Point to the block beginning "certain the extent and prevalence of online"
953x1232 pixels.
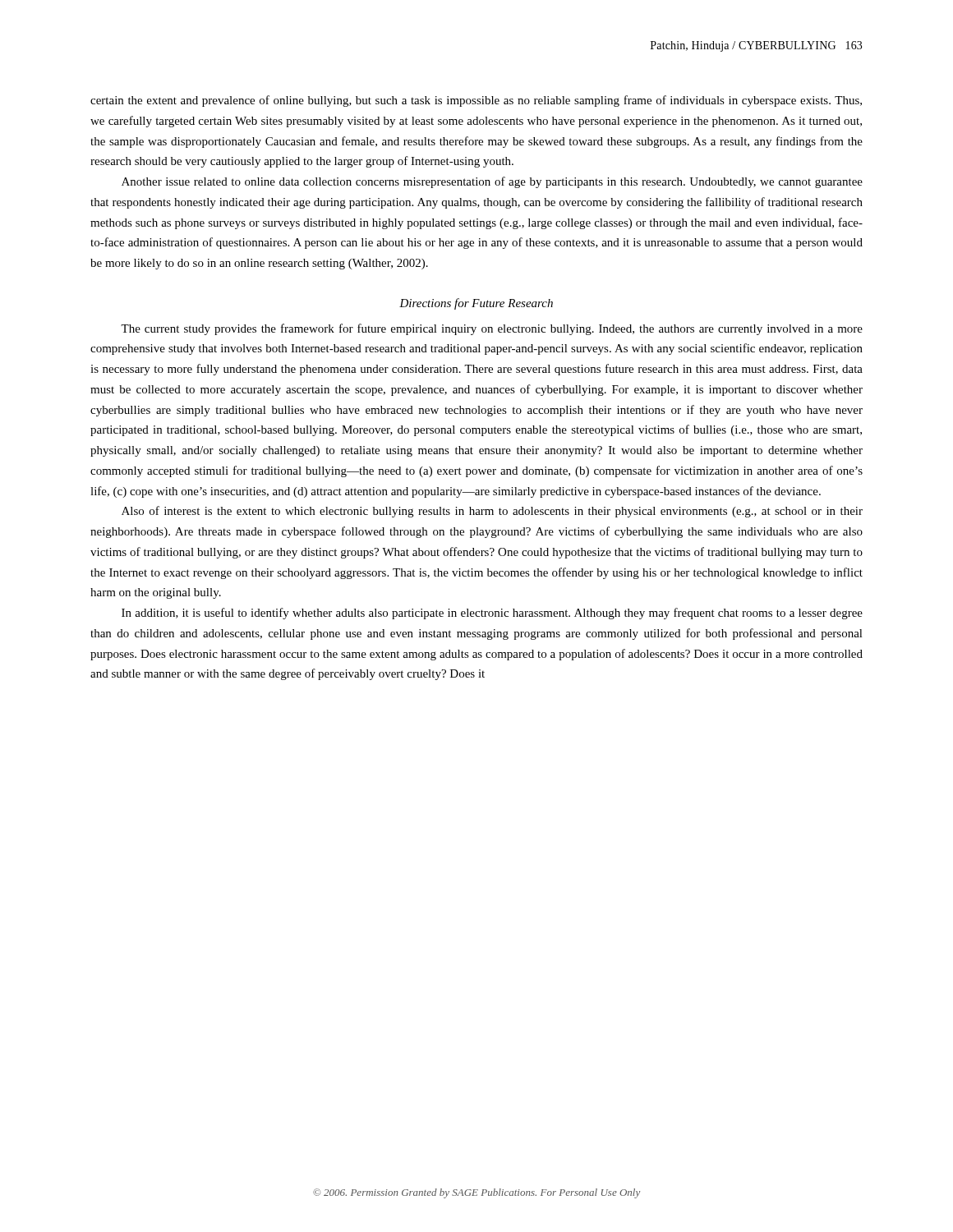tap(476, 131)
